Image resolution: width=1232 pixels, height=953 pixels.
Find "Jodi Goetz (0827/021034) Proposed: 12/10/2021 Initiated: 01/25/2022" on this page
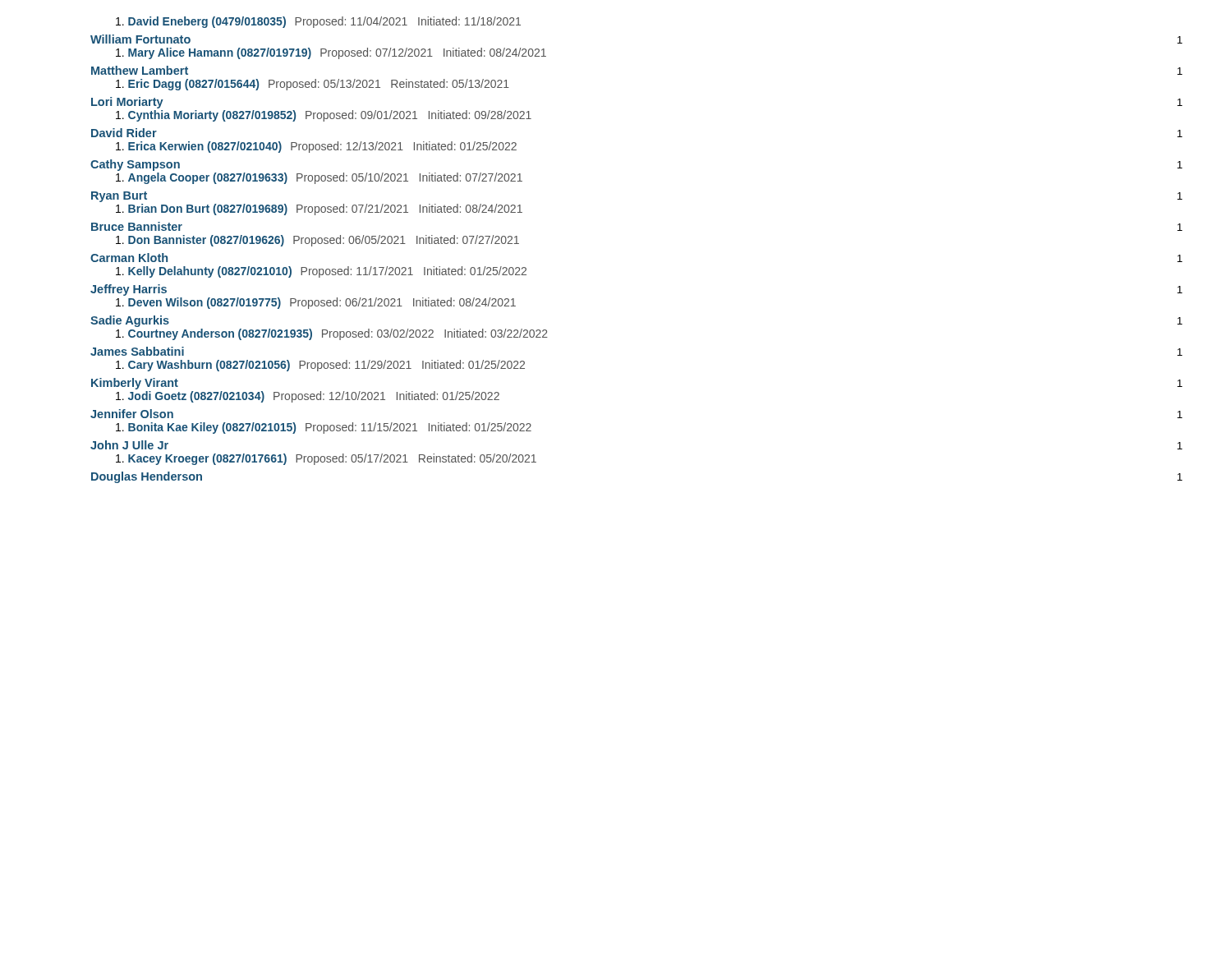tap(307, 396)
